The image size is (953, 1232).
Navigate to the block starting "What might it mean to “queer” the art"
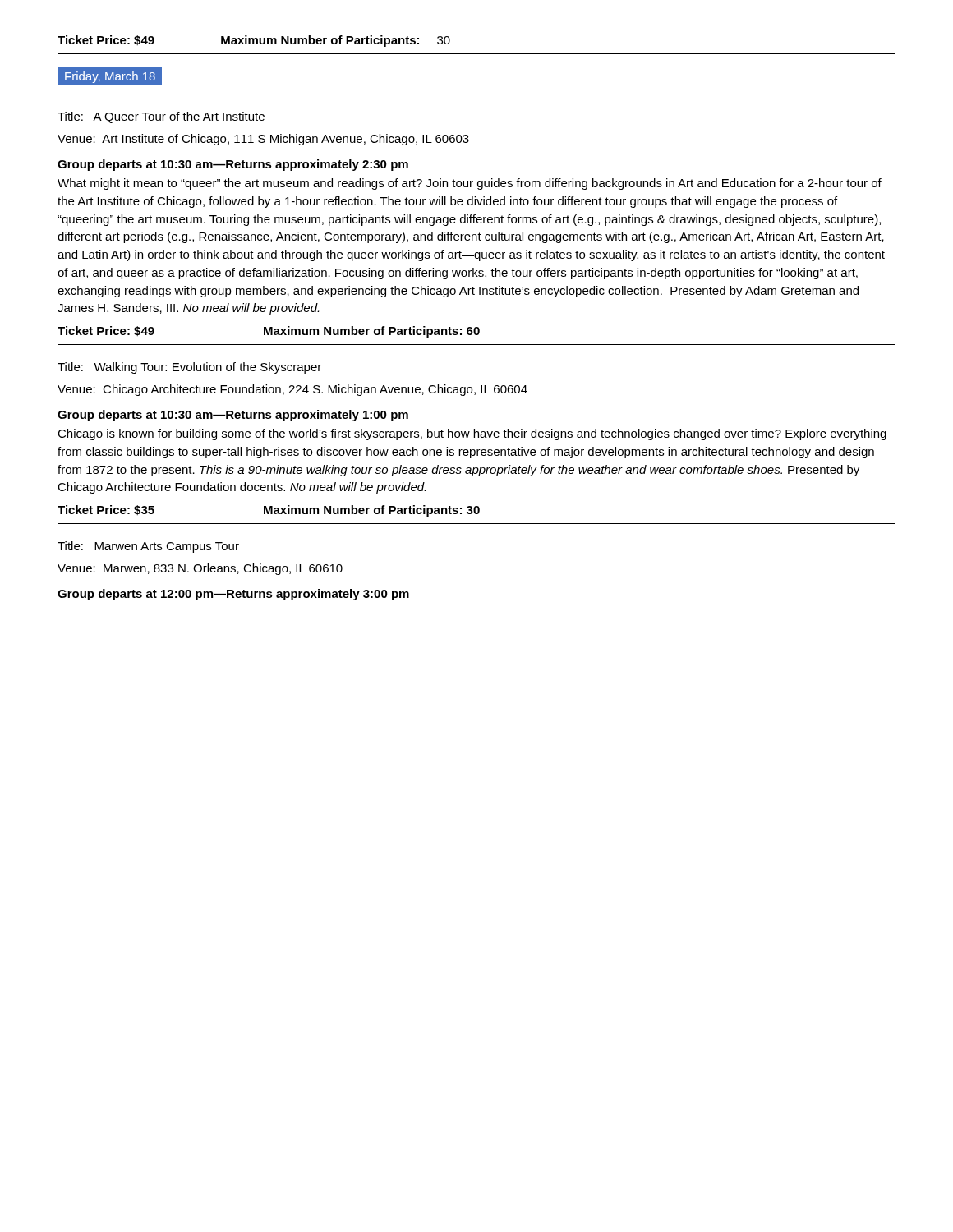(471, 245)
